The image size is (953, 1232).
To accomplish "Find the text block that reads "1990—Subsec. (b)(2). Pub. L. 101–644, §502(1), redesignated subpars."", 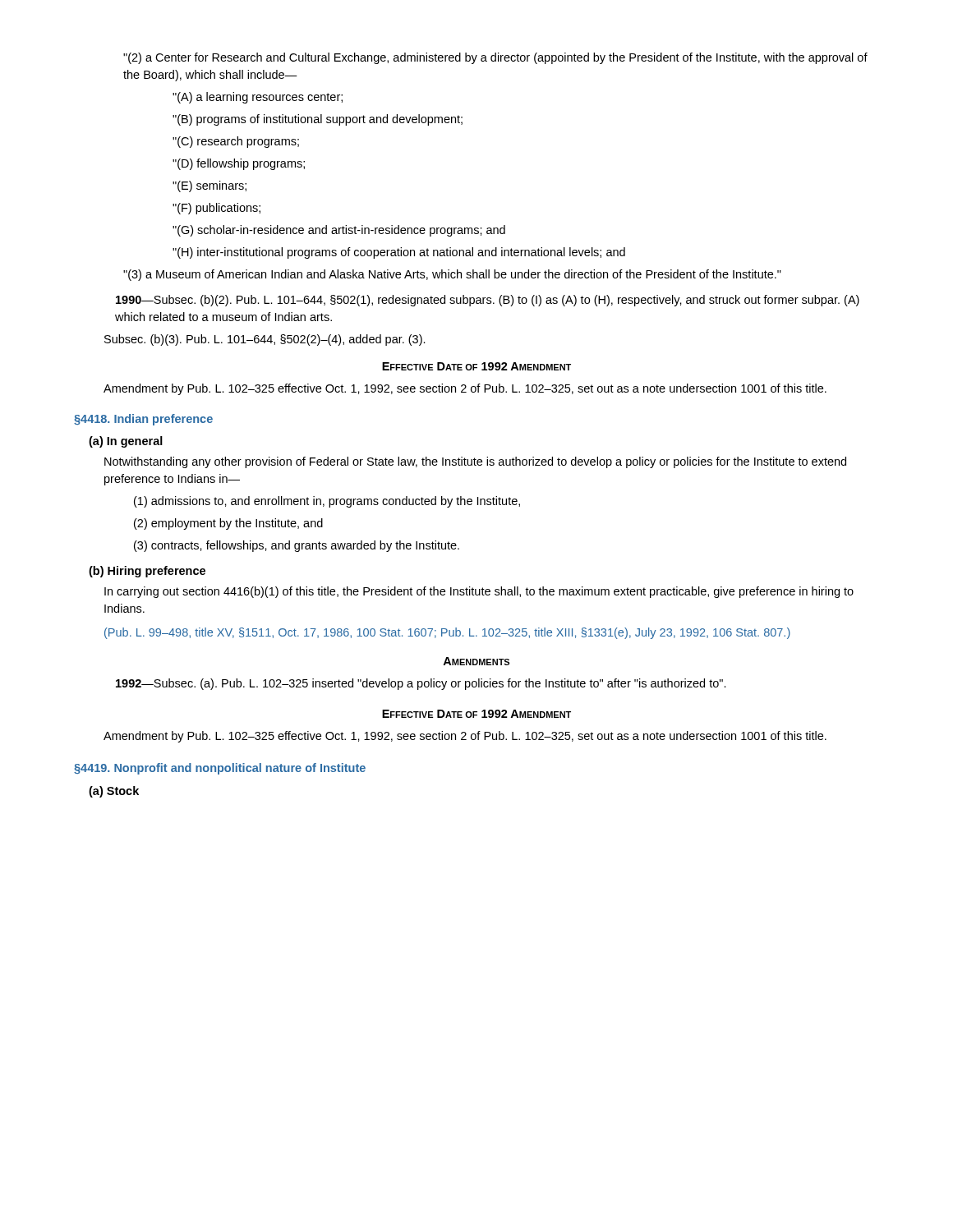I will pyautogui.click(x=497, y=309).
